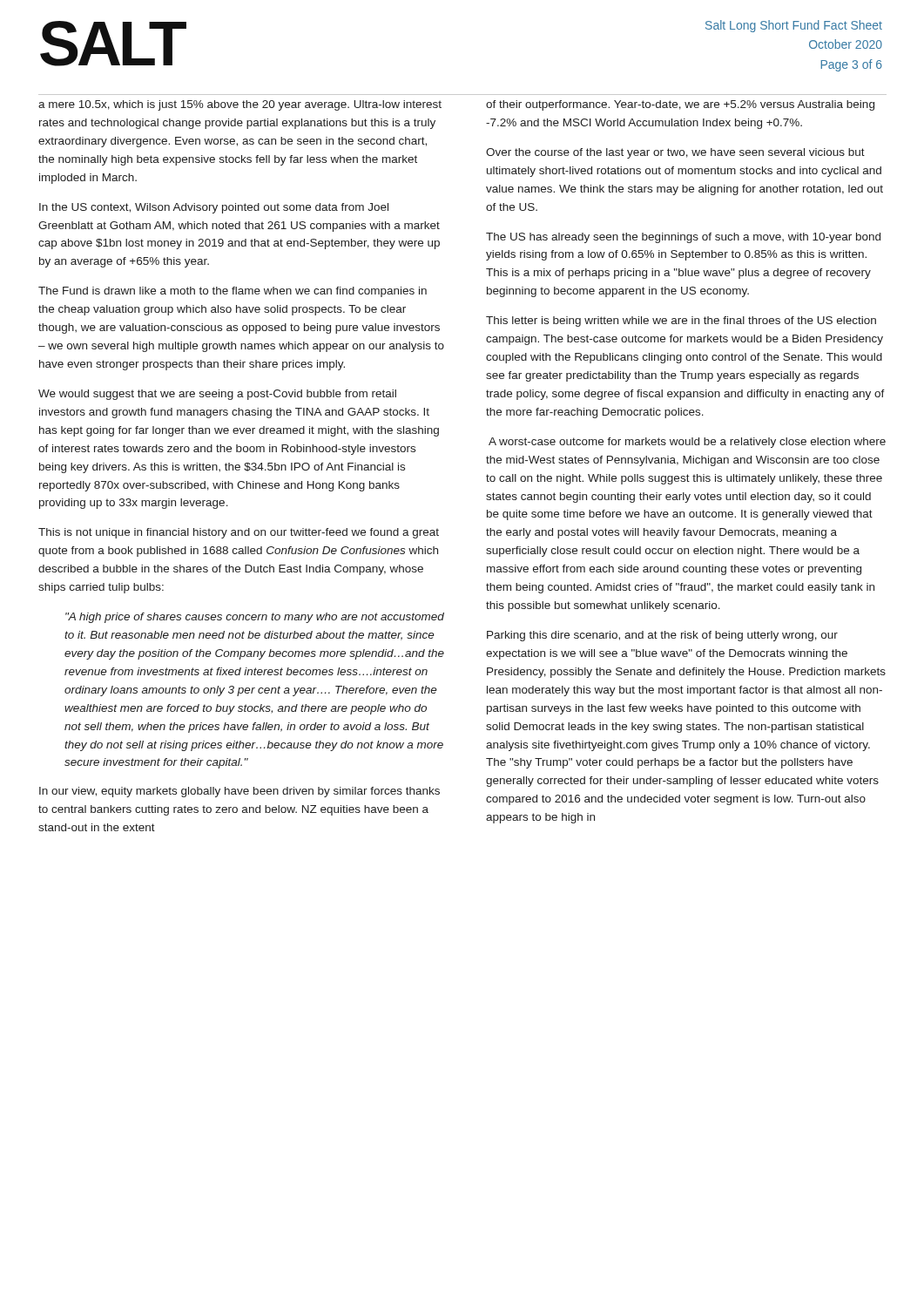Viewport: 924px width, 1307px height.
Task: Select the text block containing "In our view, equity markets globally have"
Action: pyautogui.click(x=242, y=810)
